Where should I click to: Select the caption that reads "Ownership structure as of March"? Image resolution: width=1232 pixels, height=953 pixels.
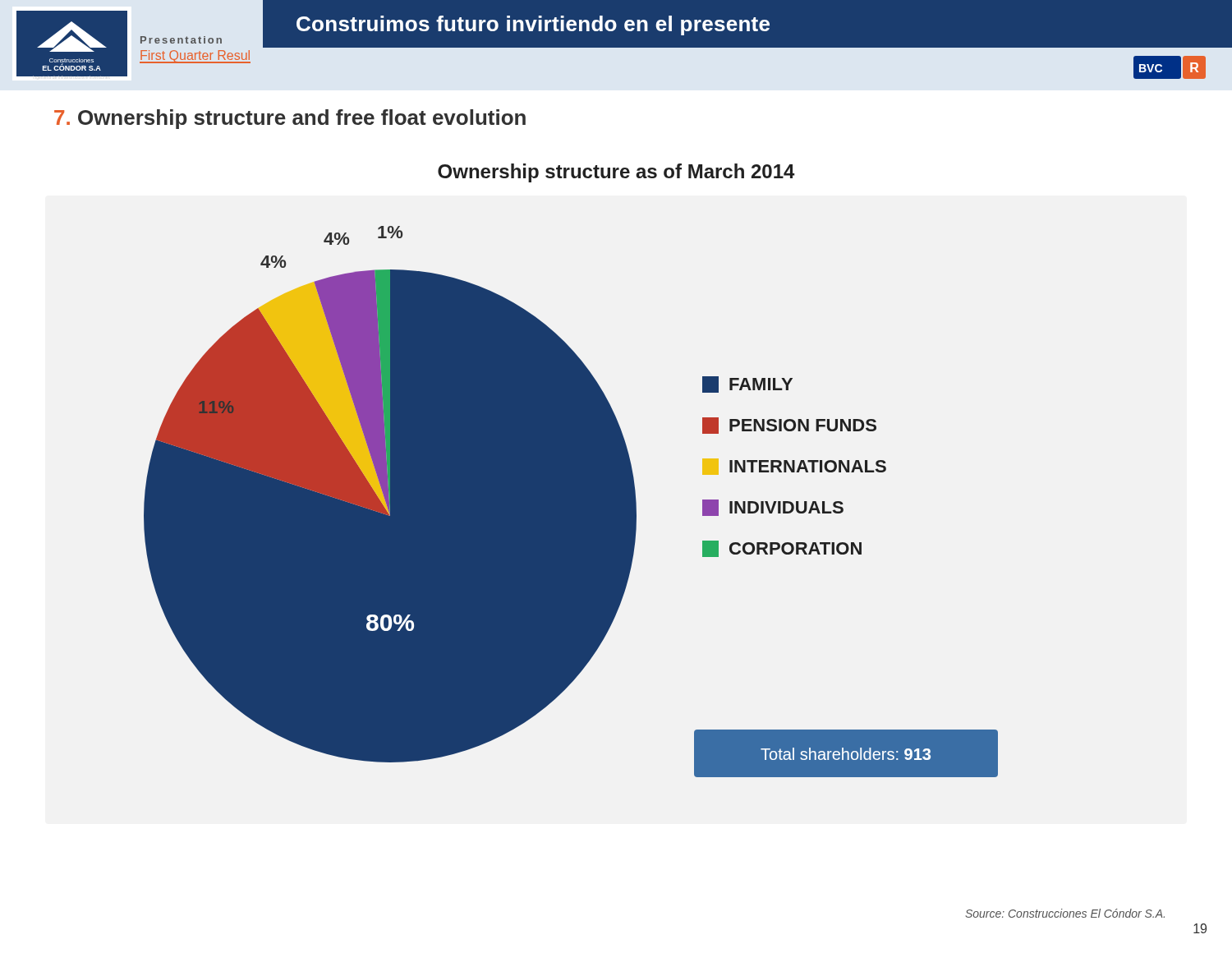point(616,171)
